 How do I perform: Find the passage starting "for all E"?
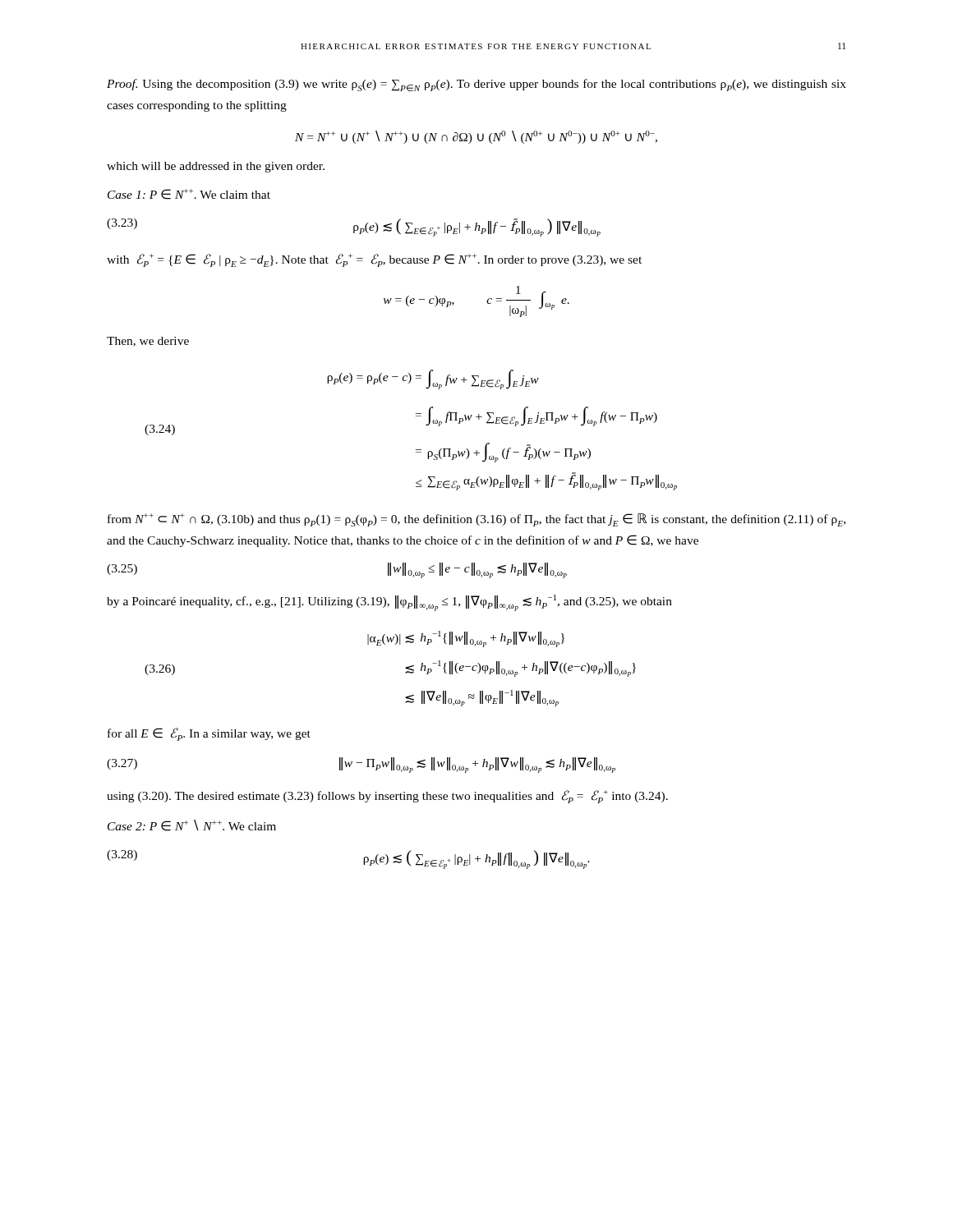point(209,734)
